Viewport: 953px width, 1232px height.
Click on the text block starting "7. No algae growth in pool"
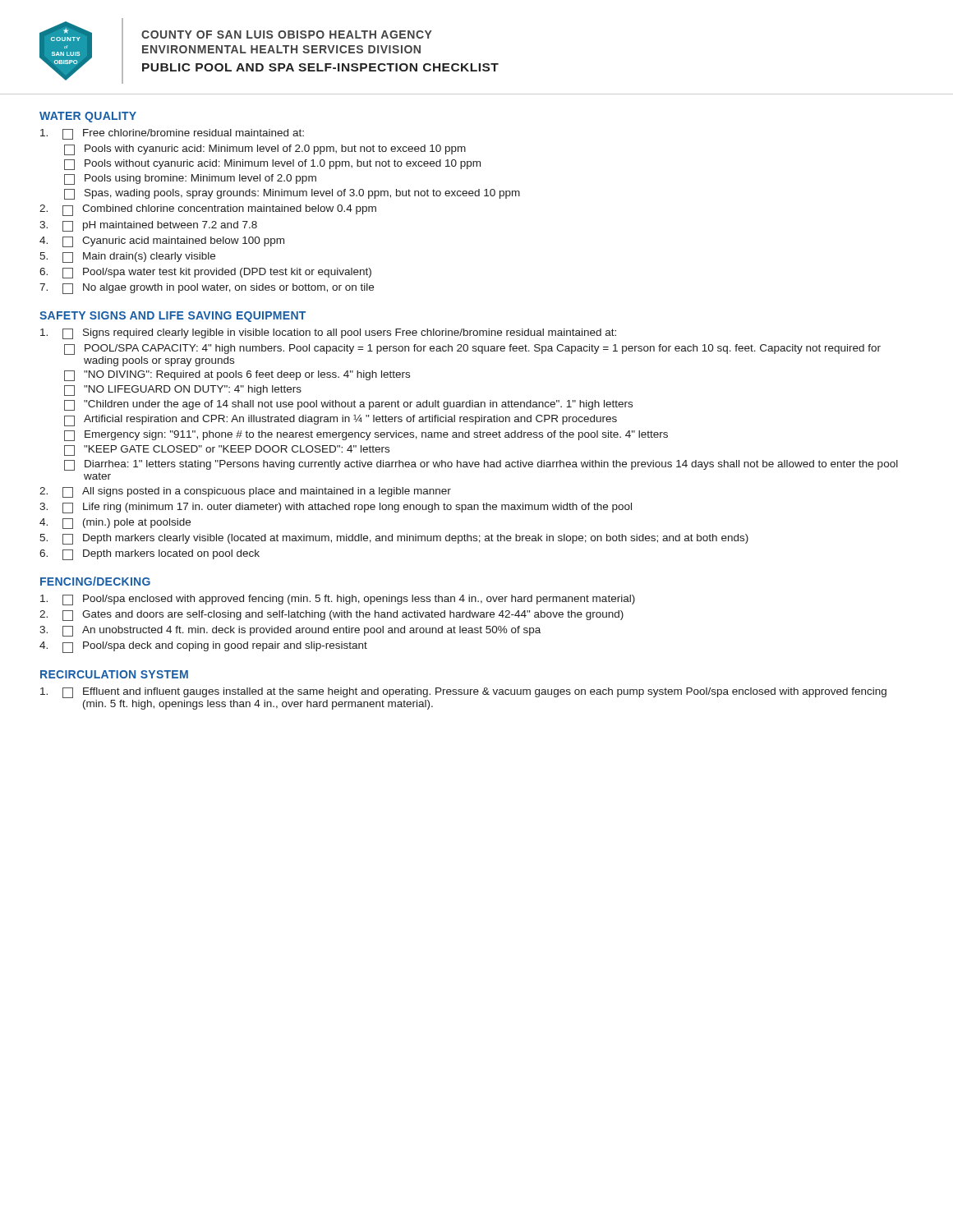[x=207, y=289]
